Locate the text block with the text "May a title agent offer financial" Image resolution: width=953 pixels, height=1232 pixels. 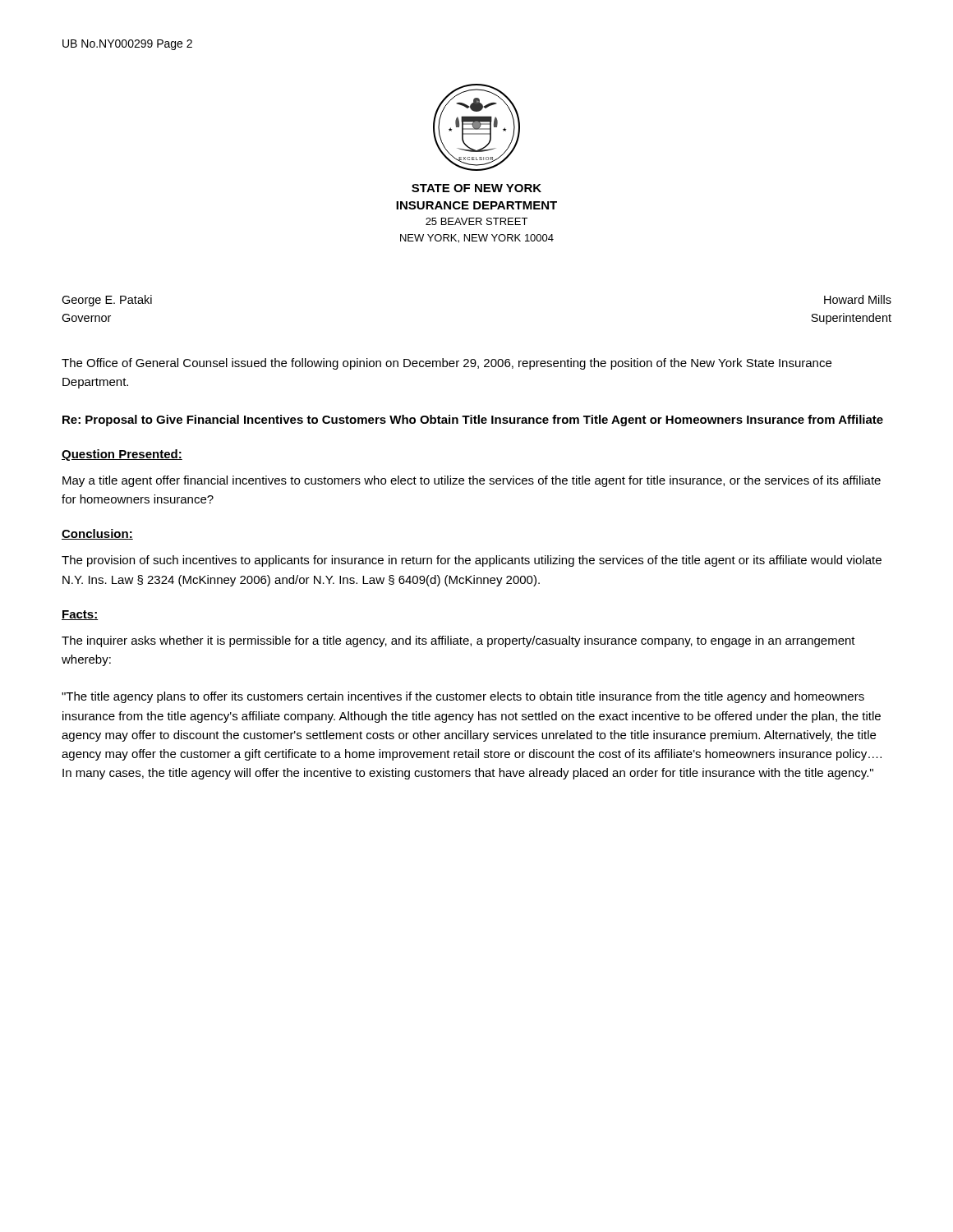(471, 489)
